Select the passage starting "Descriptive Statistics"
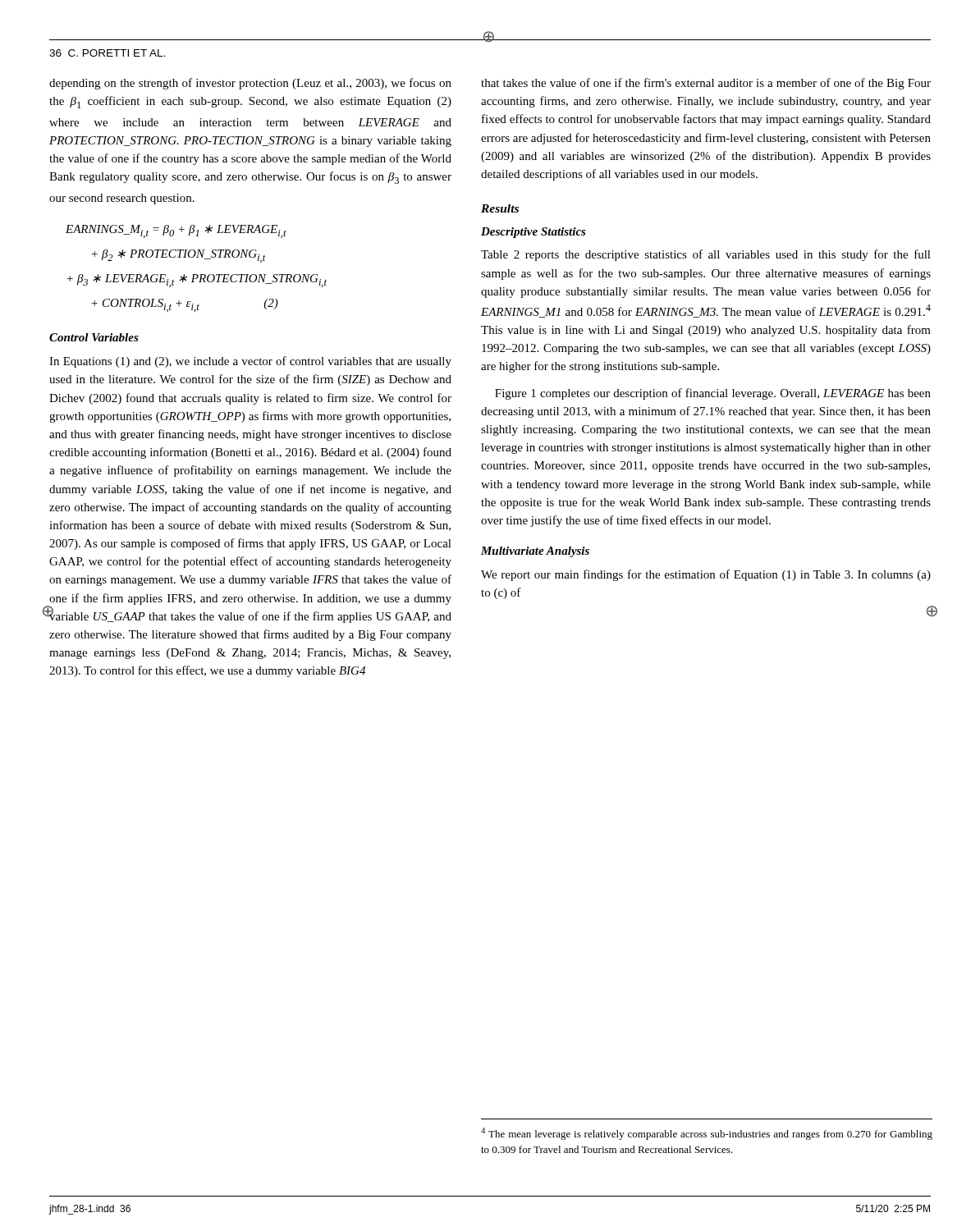The width and height of the screenshot is (980, 1231). coord(533,231)
